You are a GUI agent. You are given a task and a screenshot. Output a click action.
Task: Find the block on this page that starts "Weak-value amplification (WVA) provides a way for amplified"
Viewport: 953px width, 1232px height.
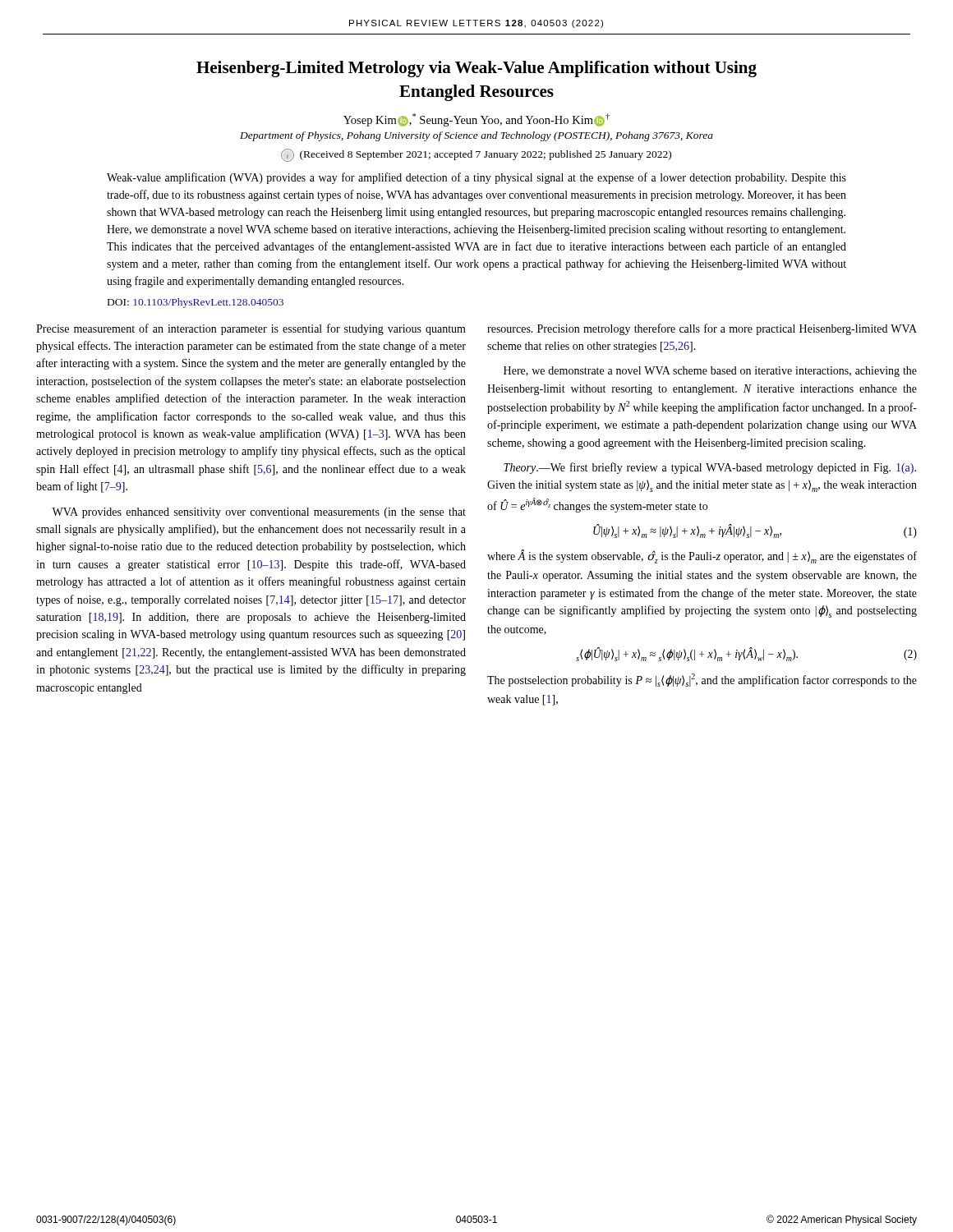click(x=476, y=230)
